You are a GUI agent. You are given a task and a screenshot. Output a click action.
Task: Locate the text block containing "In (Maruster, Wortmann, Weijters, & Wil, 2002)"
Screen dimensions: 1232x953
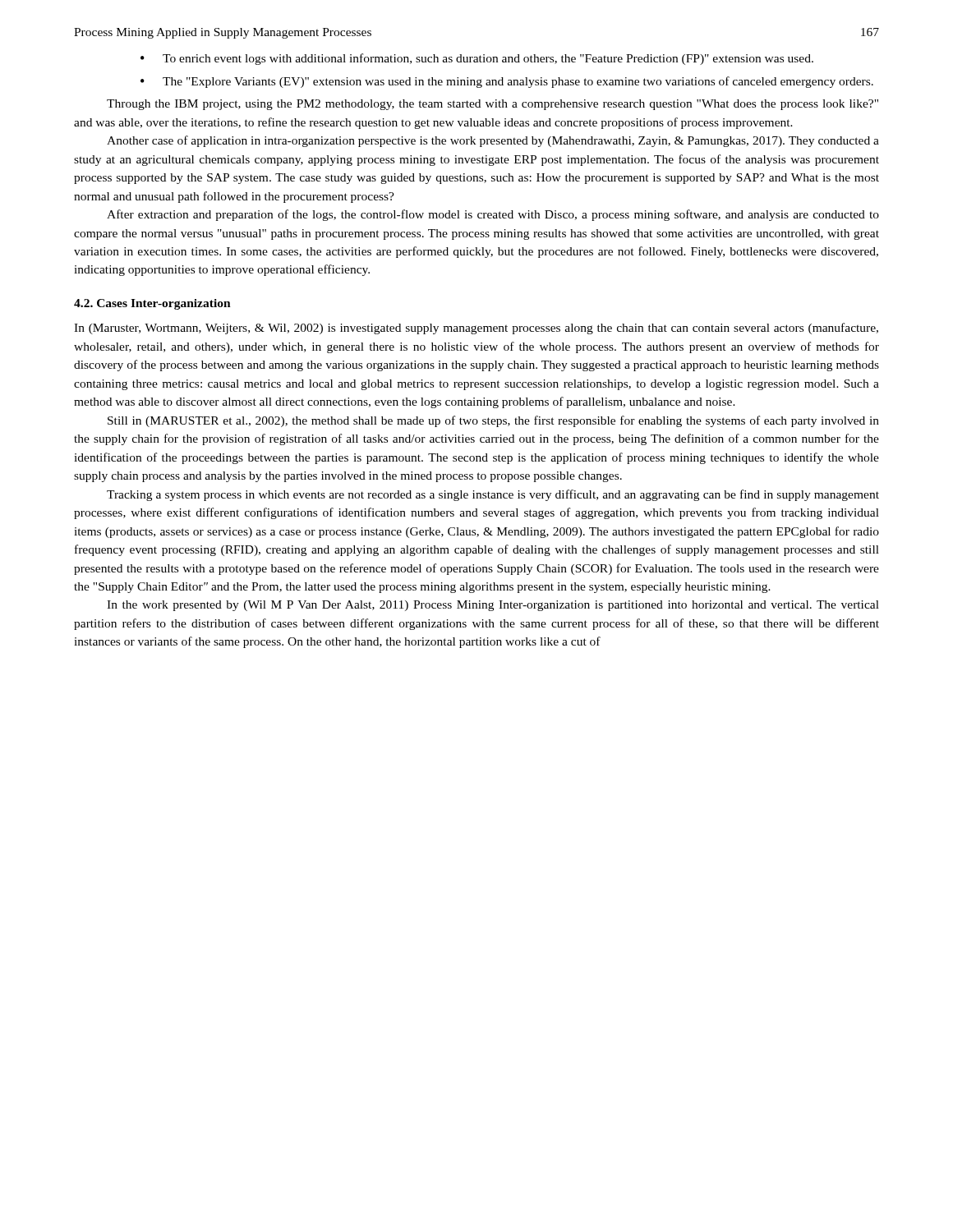pos(476,365)
